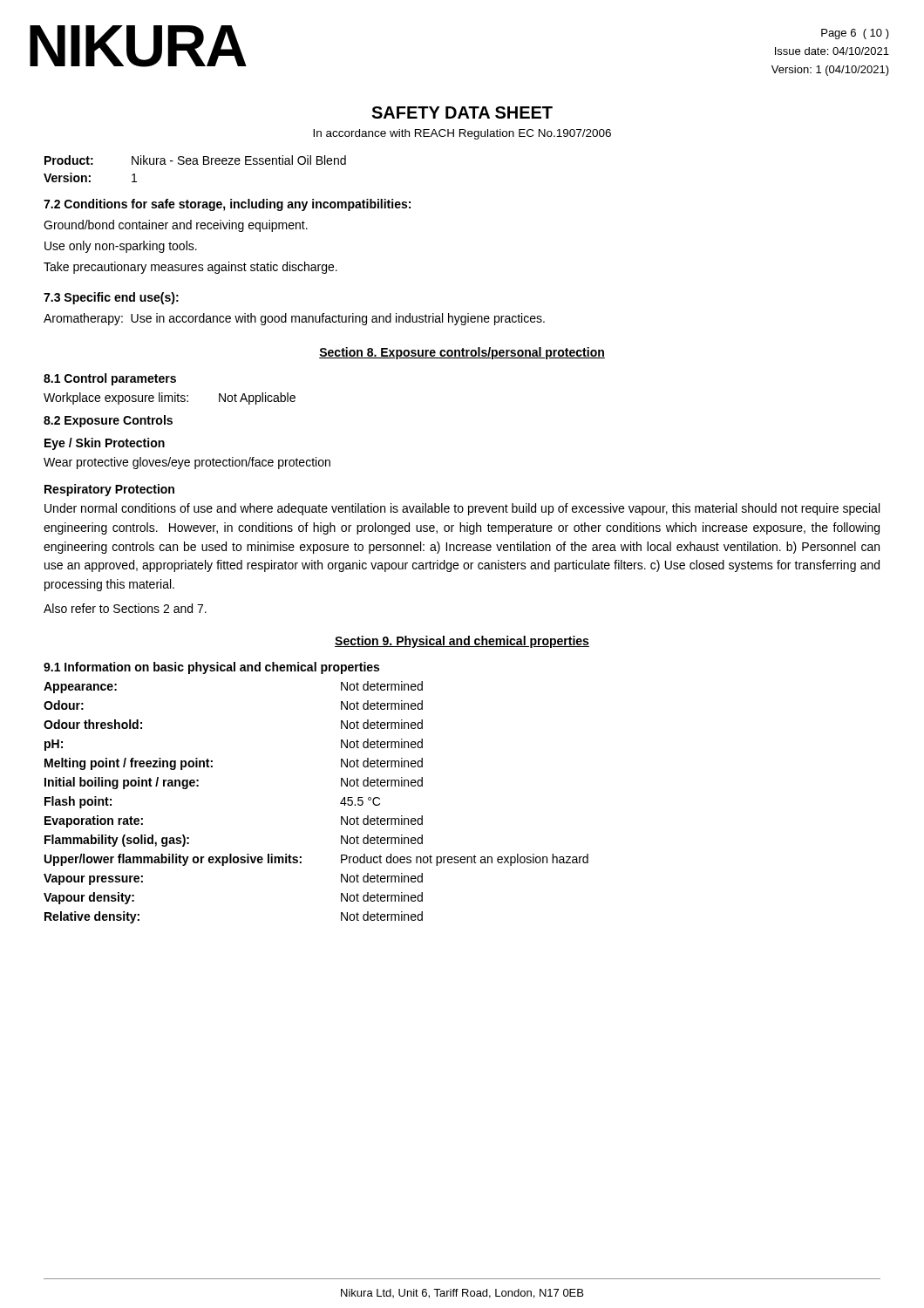Locate the text block with the text "In accordance with"
The height and width of the screenshot is (1308, 924).
click(462, 133)
